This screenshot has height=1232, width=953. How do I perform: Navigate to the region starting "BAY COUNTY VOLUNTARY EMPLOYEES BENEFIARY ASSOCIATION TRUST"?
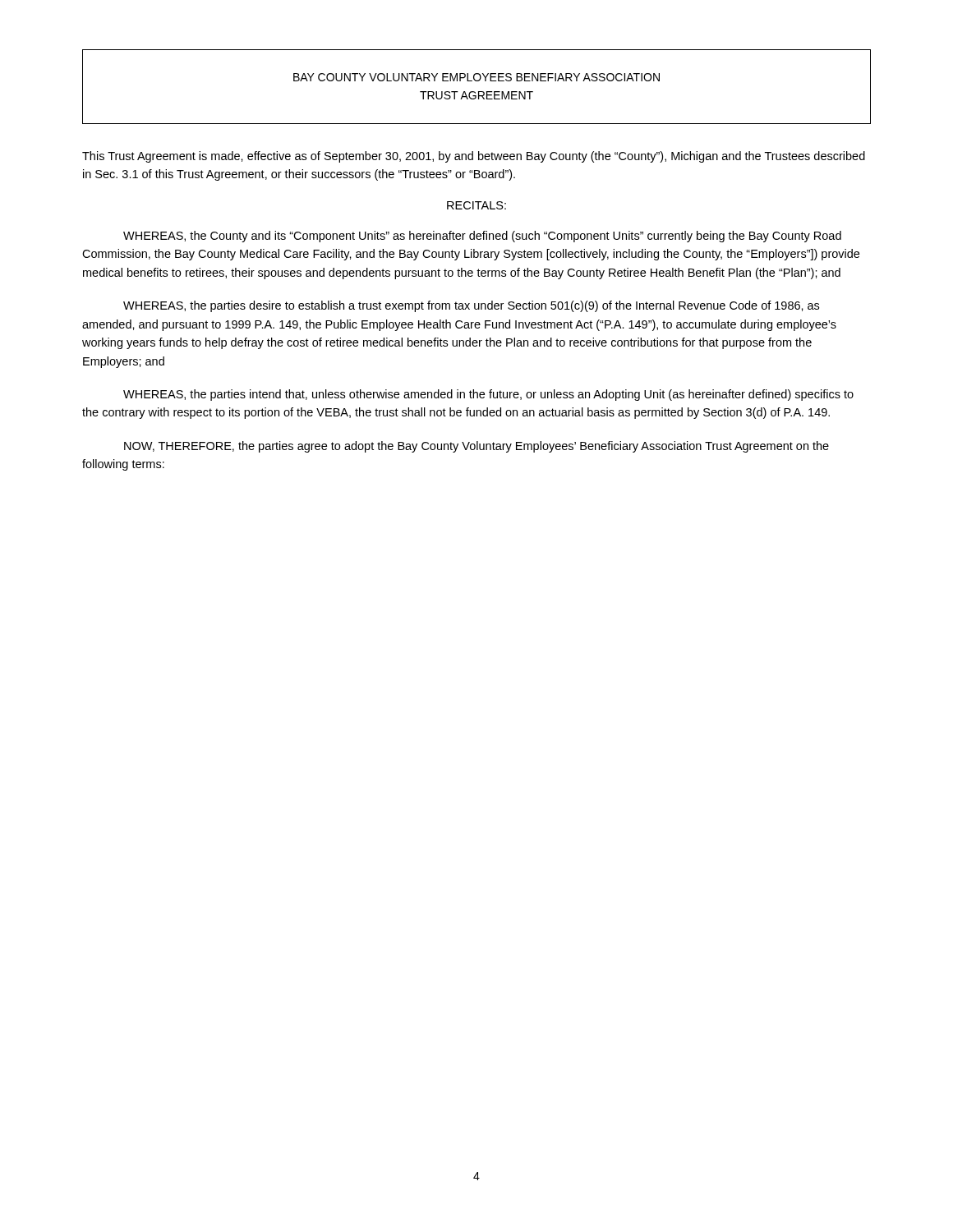click(x=476, y=87)
